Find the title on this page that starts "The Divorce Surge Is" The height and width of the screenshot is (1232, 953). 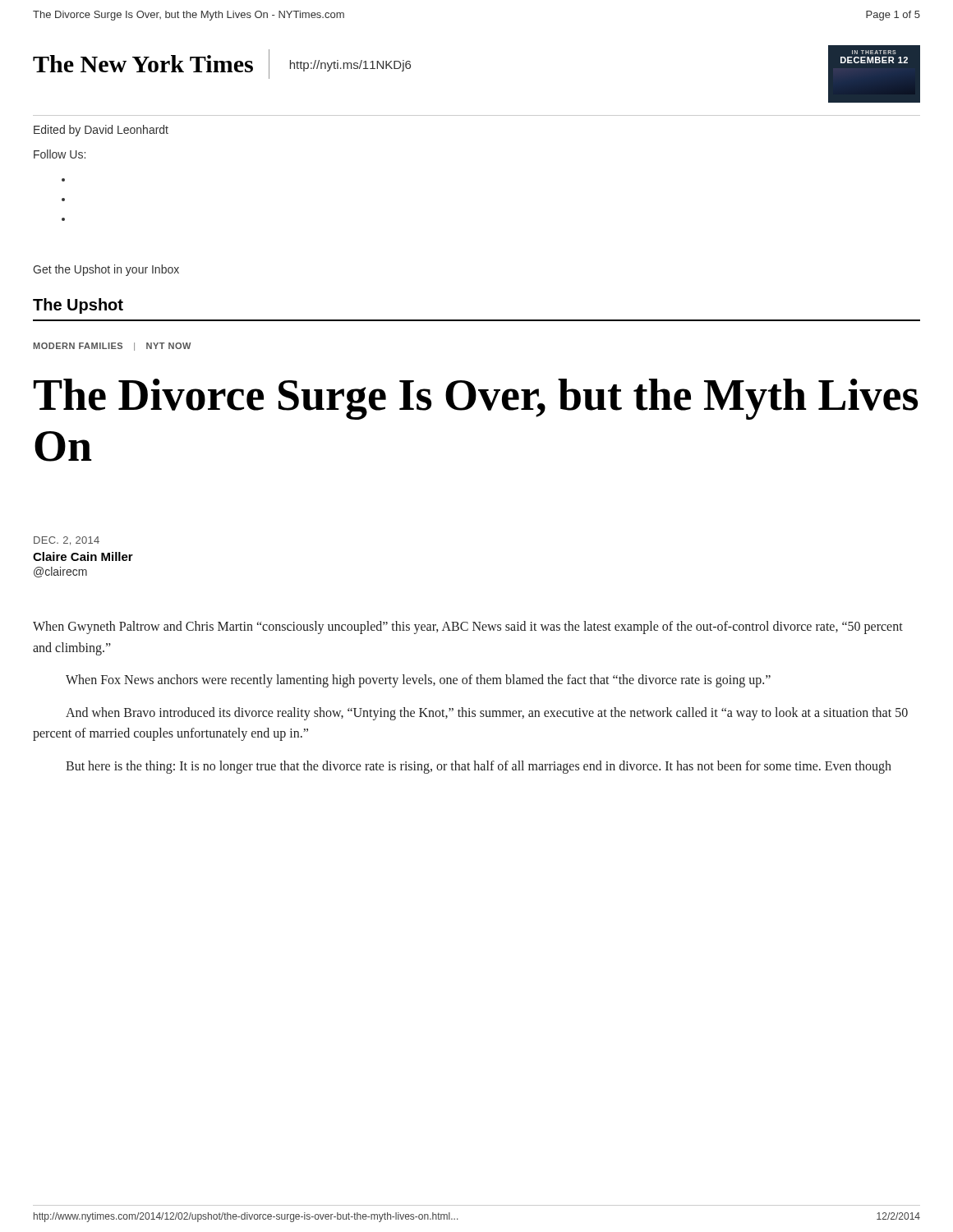pos(476,421)
